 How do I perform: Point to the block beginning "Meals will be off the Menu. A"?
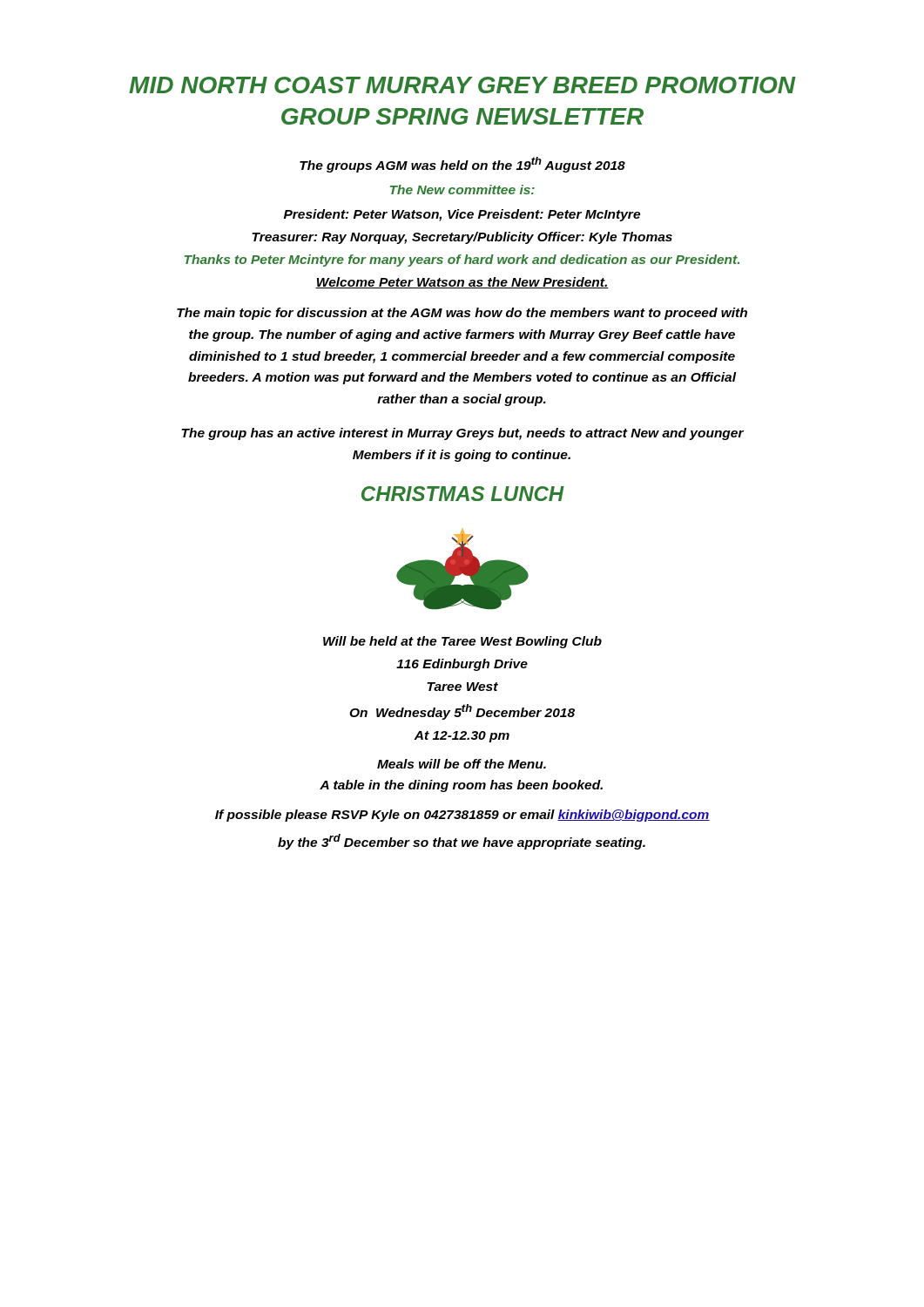462,774
